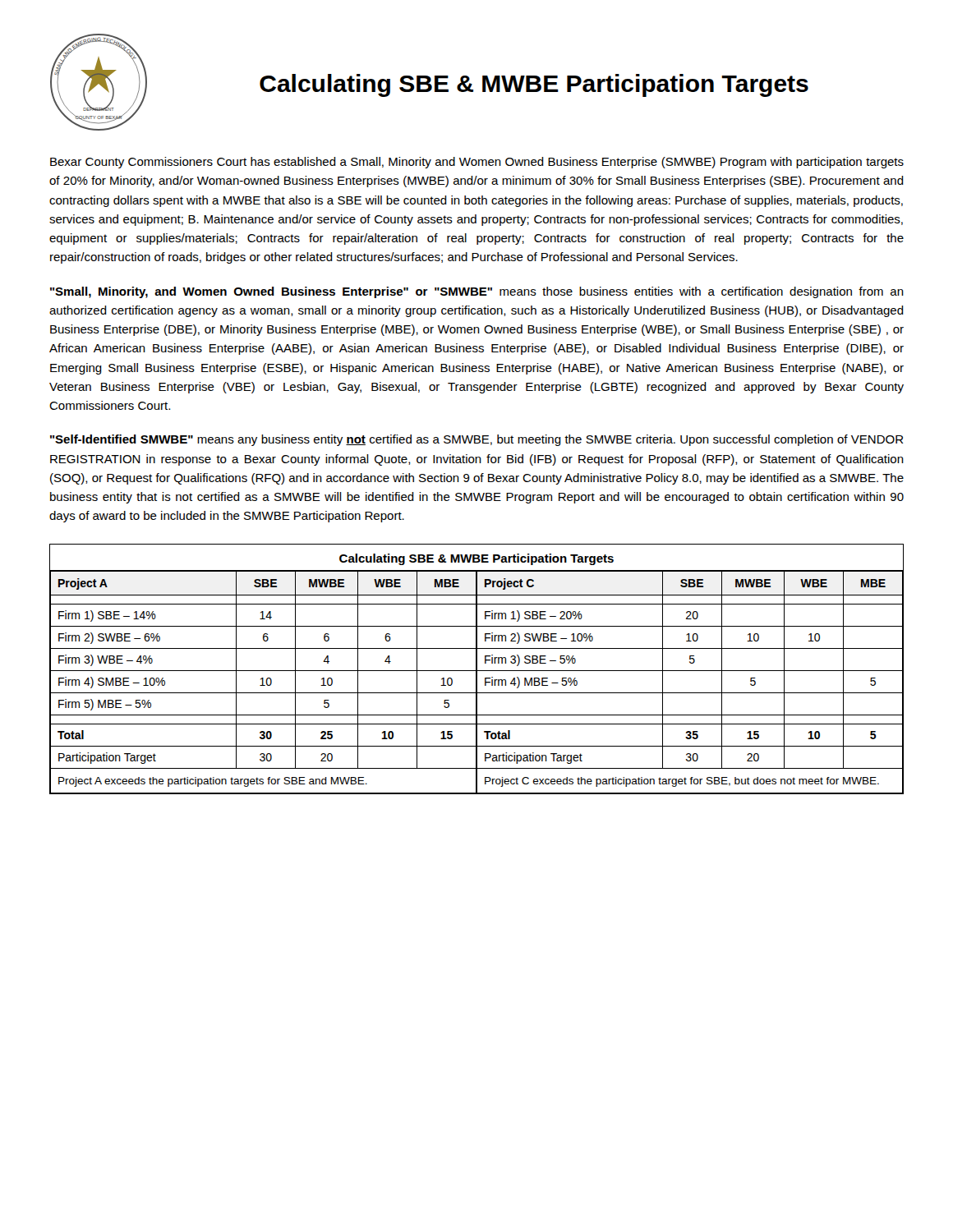Select the logo
Viewport: 953px width, 1232px height.
coord(103,83)
